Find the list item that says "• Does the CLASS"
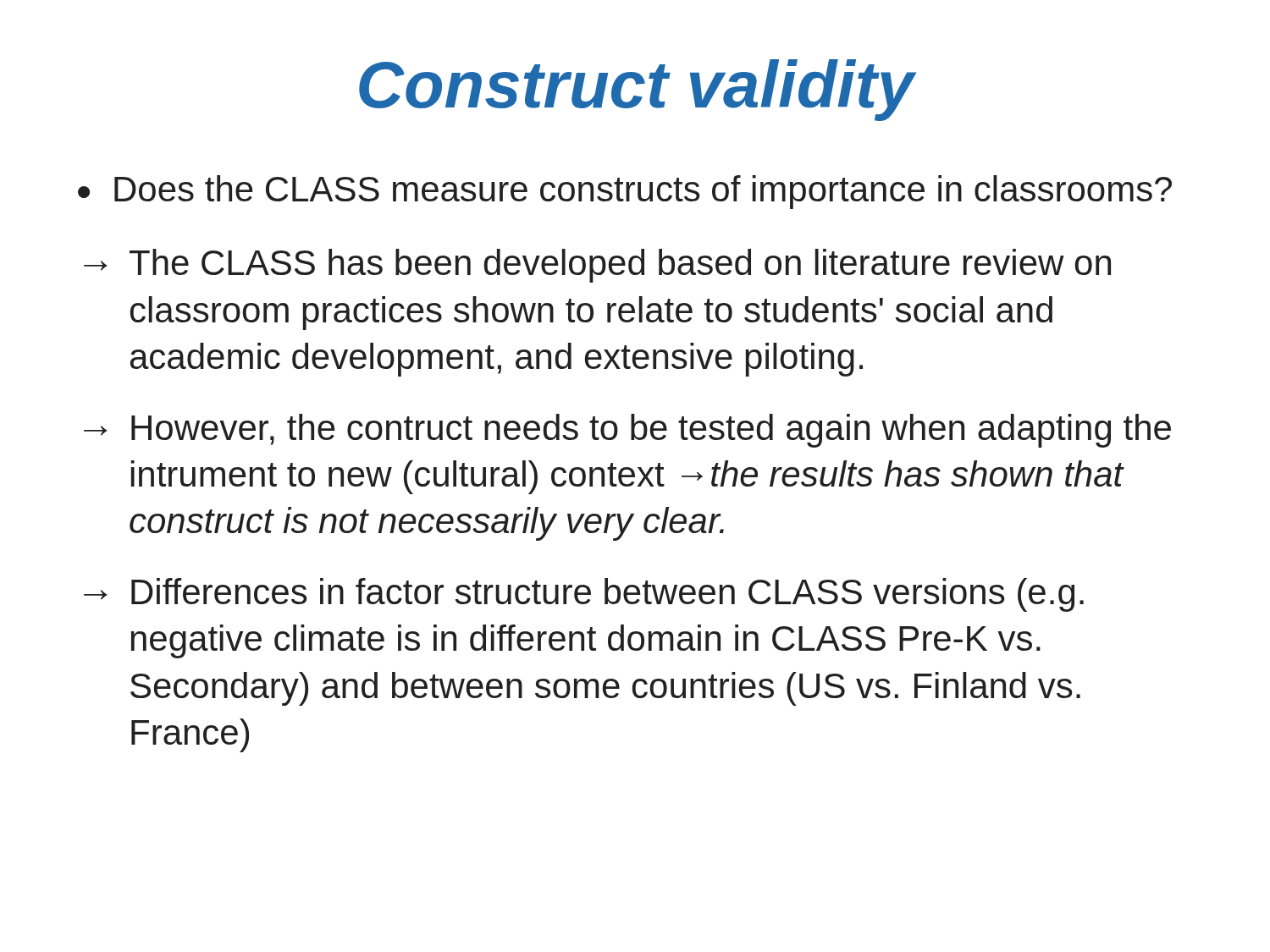1270x952 pixels. [635, 191]
